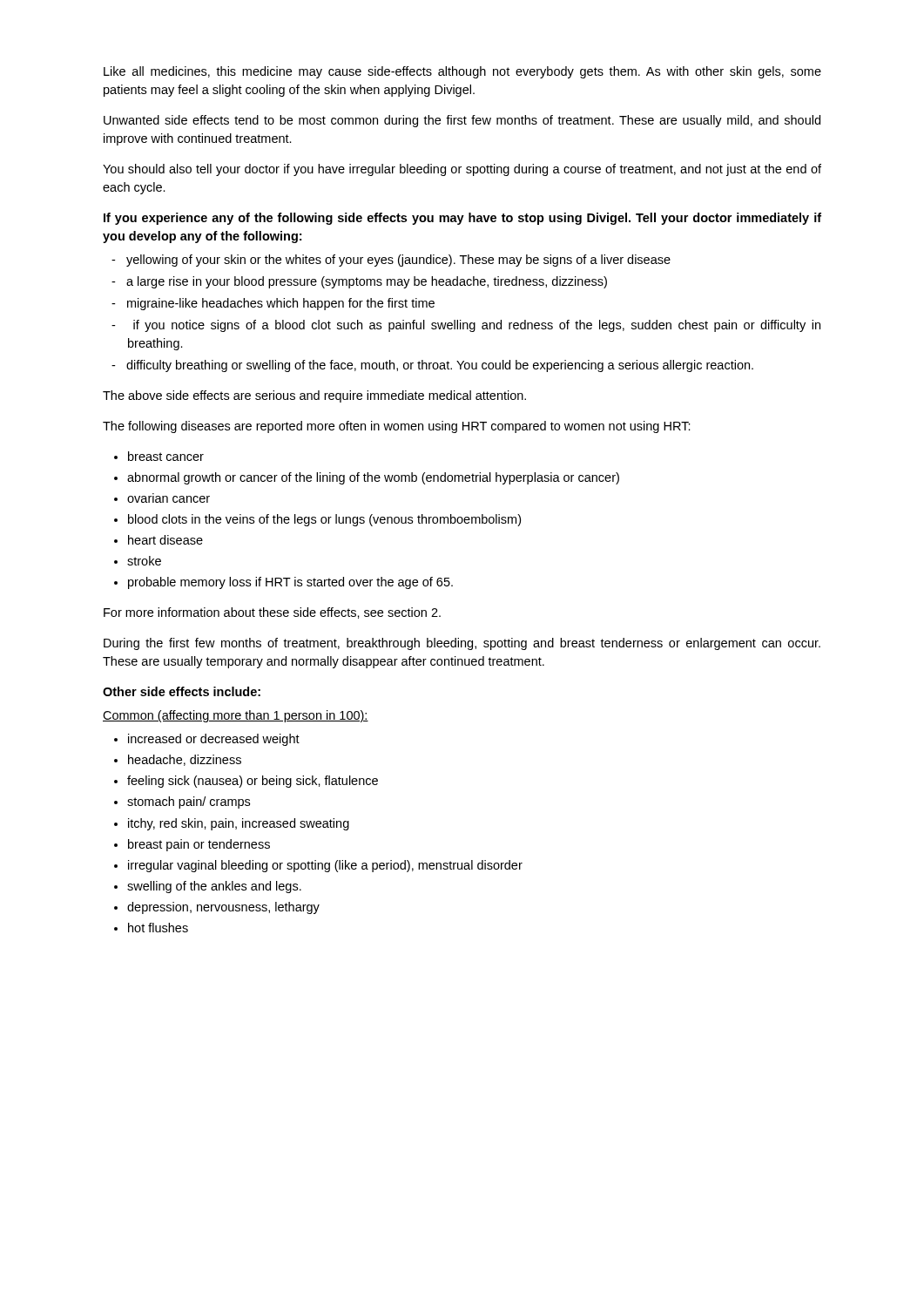
Task: Find the block on this page that starts "Like all medicines, this medicine"
Action: tap(462, 81)
